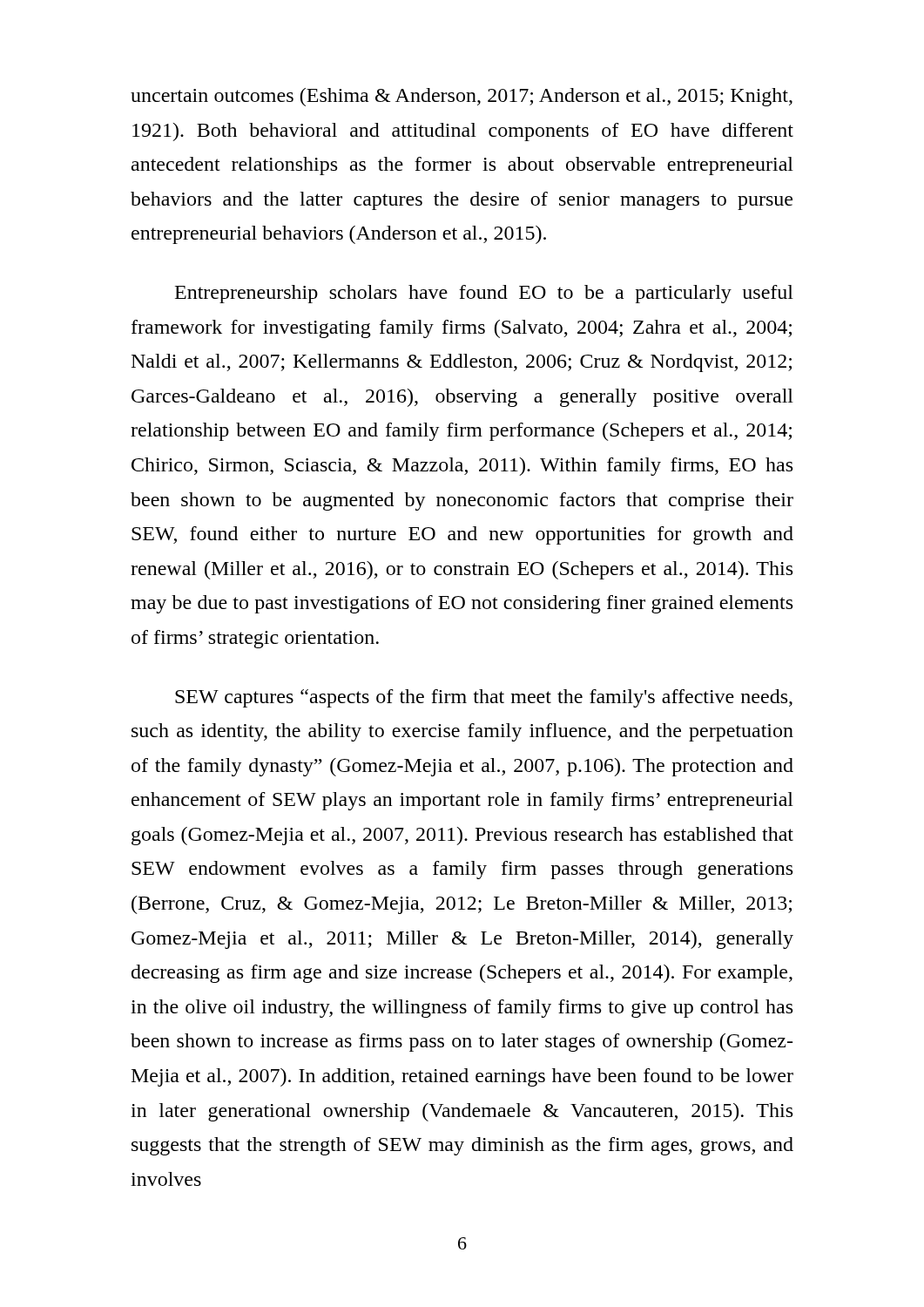
Task: Navigate to the text block starting "SEW captures “aspects of the firm that meet"
Action: click(462, 937)
